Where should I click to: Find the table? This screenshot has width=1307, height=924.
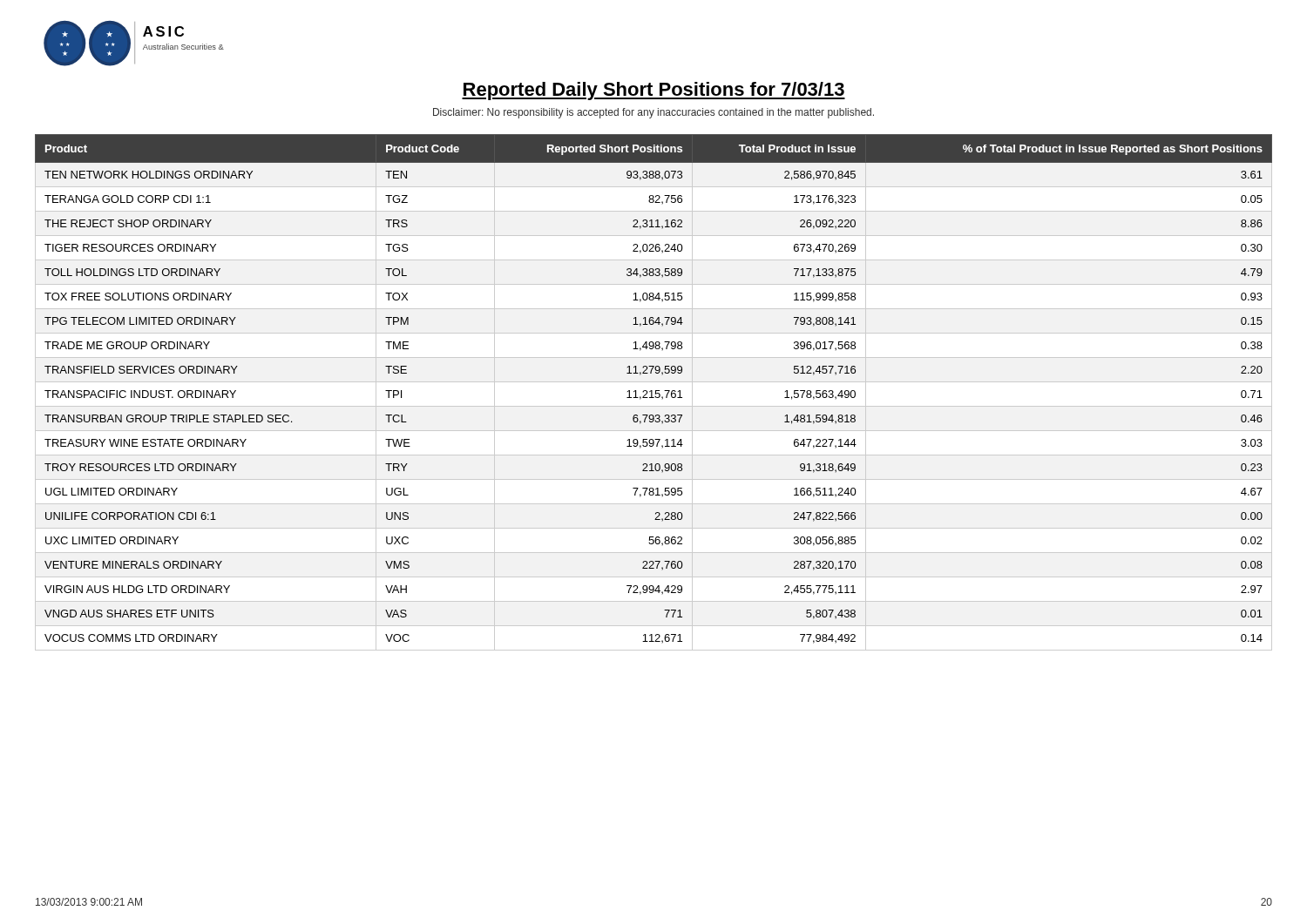click(x=654, y=392)
